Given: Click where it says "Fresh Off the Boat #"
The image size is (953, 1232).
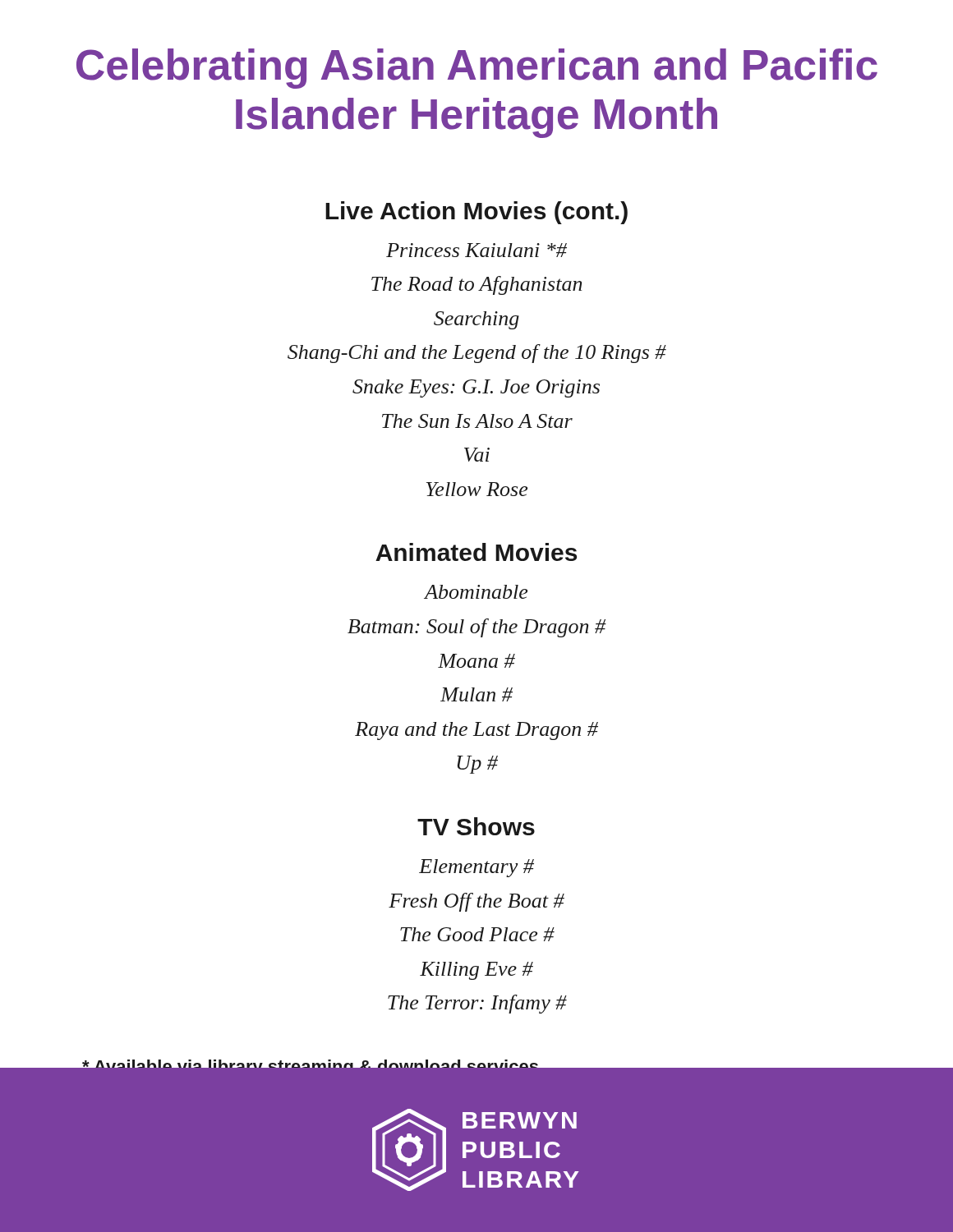Looking at the screenshot, I should (476, 900).
